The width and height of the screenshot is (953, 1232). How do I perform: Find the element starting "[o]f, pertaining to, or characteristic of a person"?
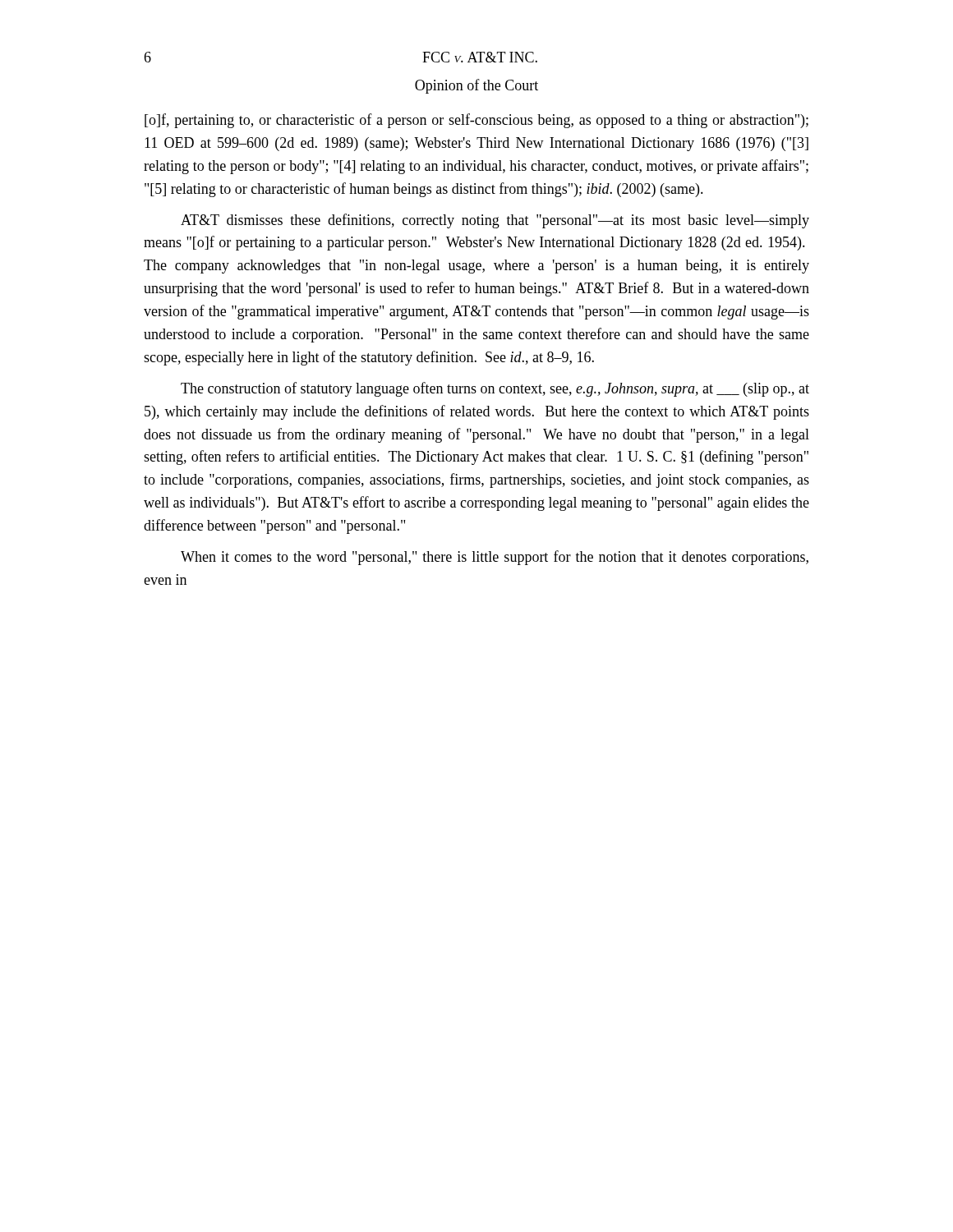tap(476, 154)
